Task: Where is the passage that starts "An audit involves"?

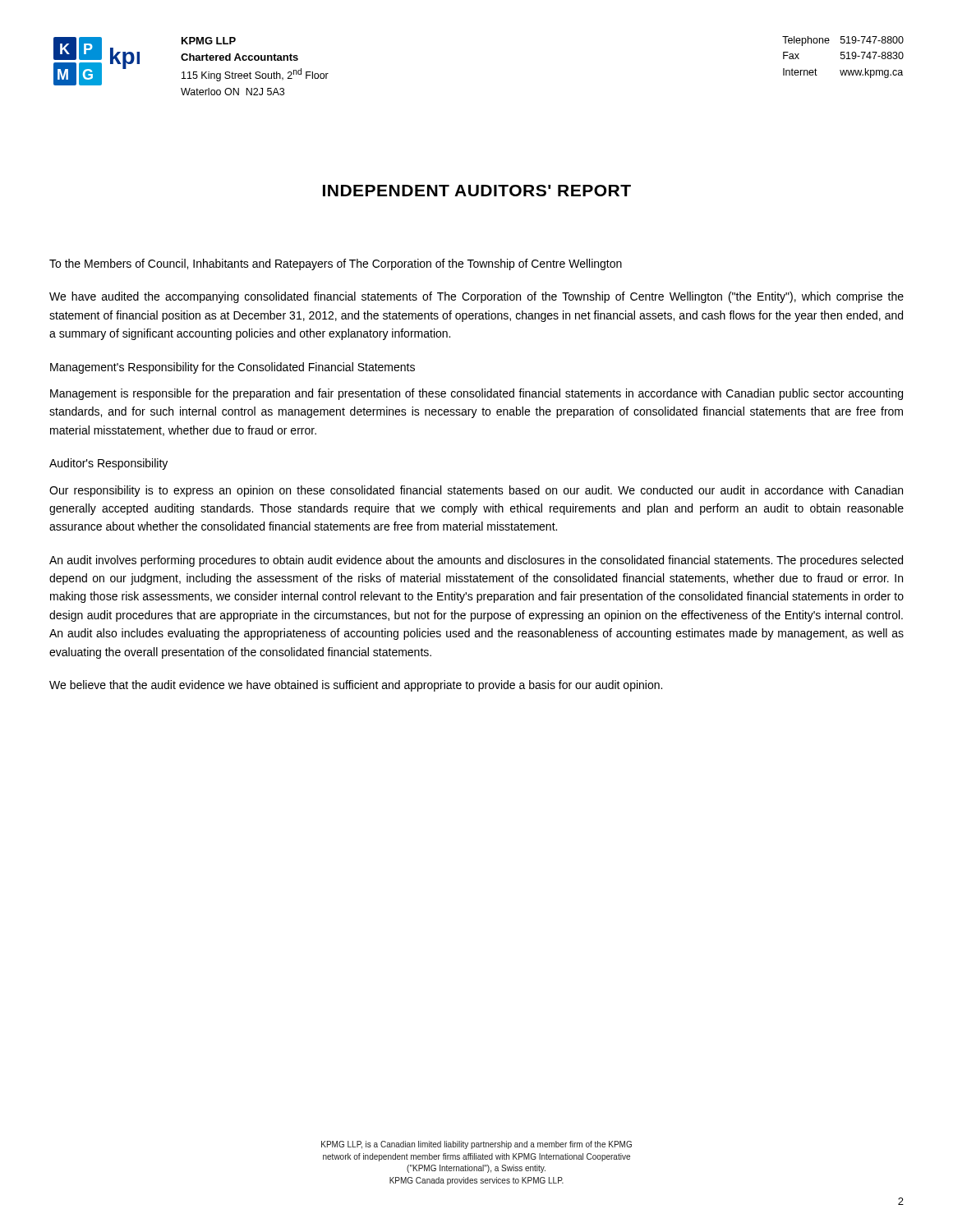Action: point(476,606)
